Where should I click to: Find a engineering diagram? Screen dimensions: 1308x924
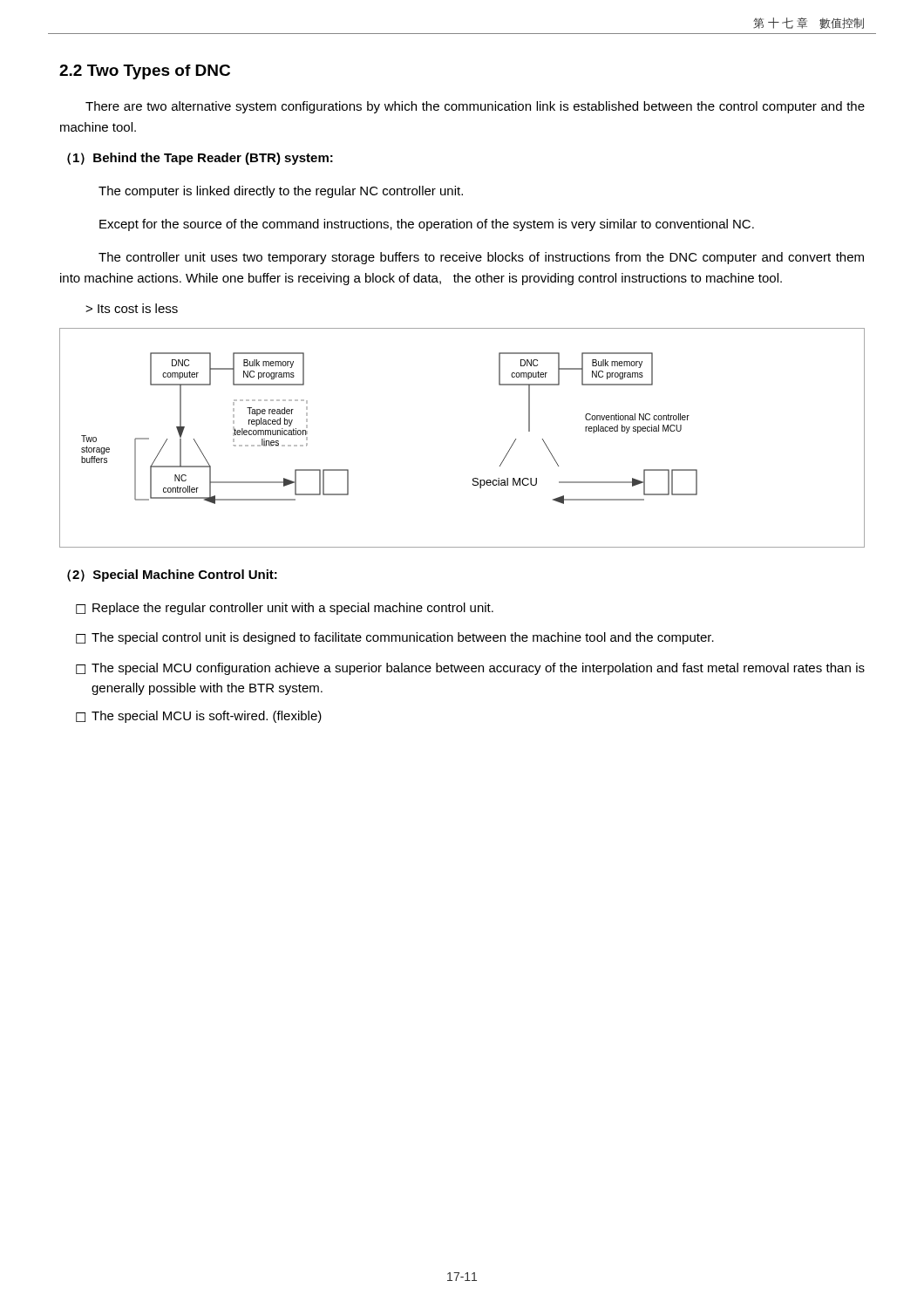click(462, 438)
